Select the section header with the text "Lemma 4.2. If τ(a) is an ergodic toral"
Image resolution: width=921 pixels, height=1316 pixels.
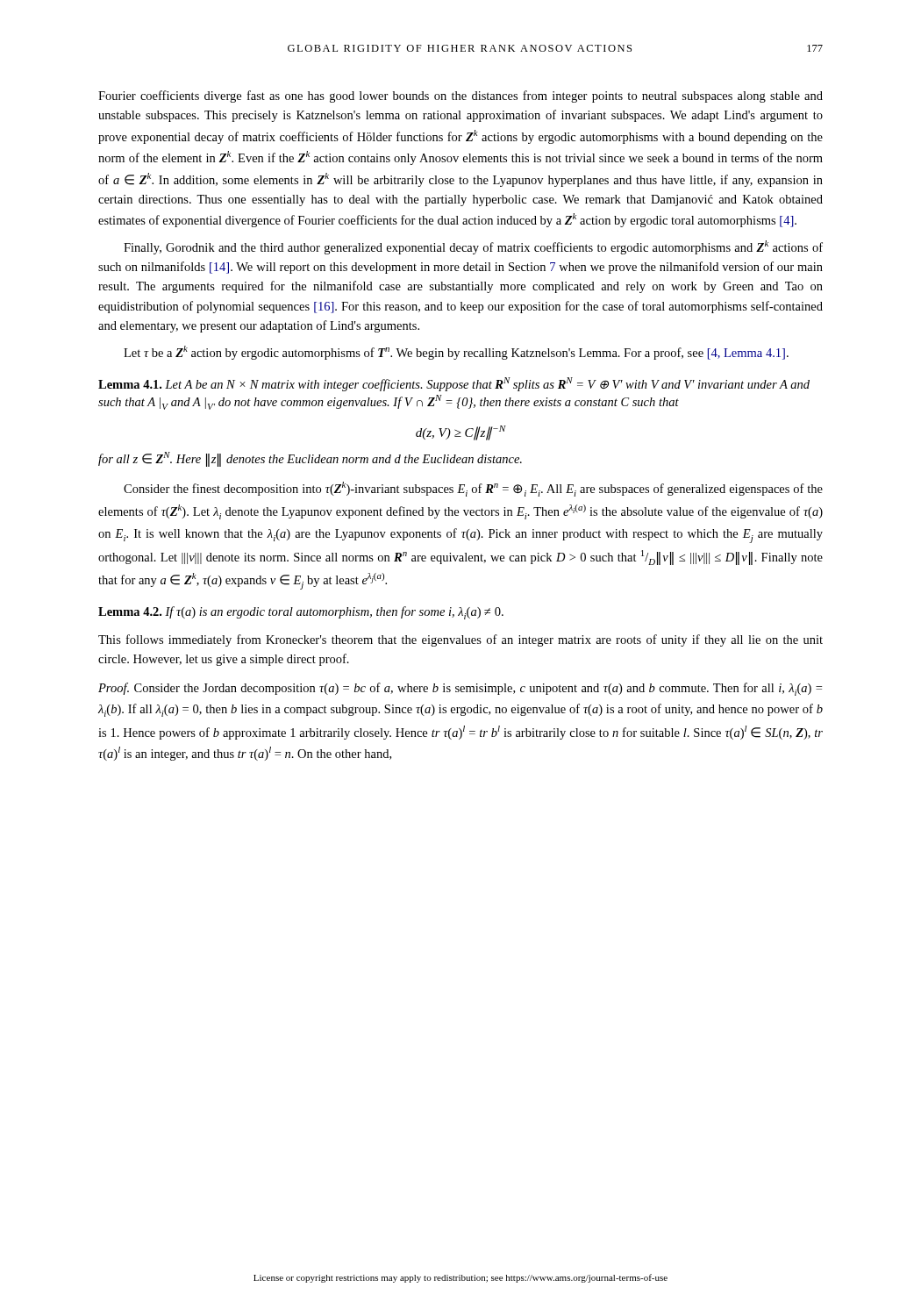pyautogui.click(x=301, y=613)
